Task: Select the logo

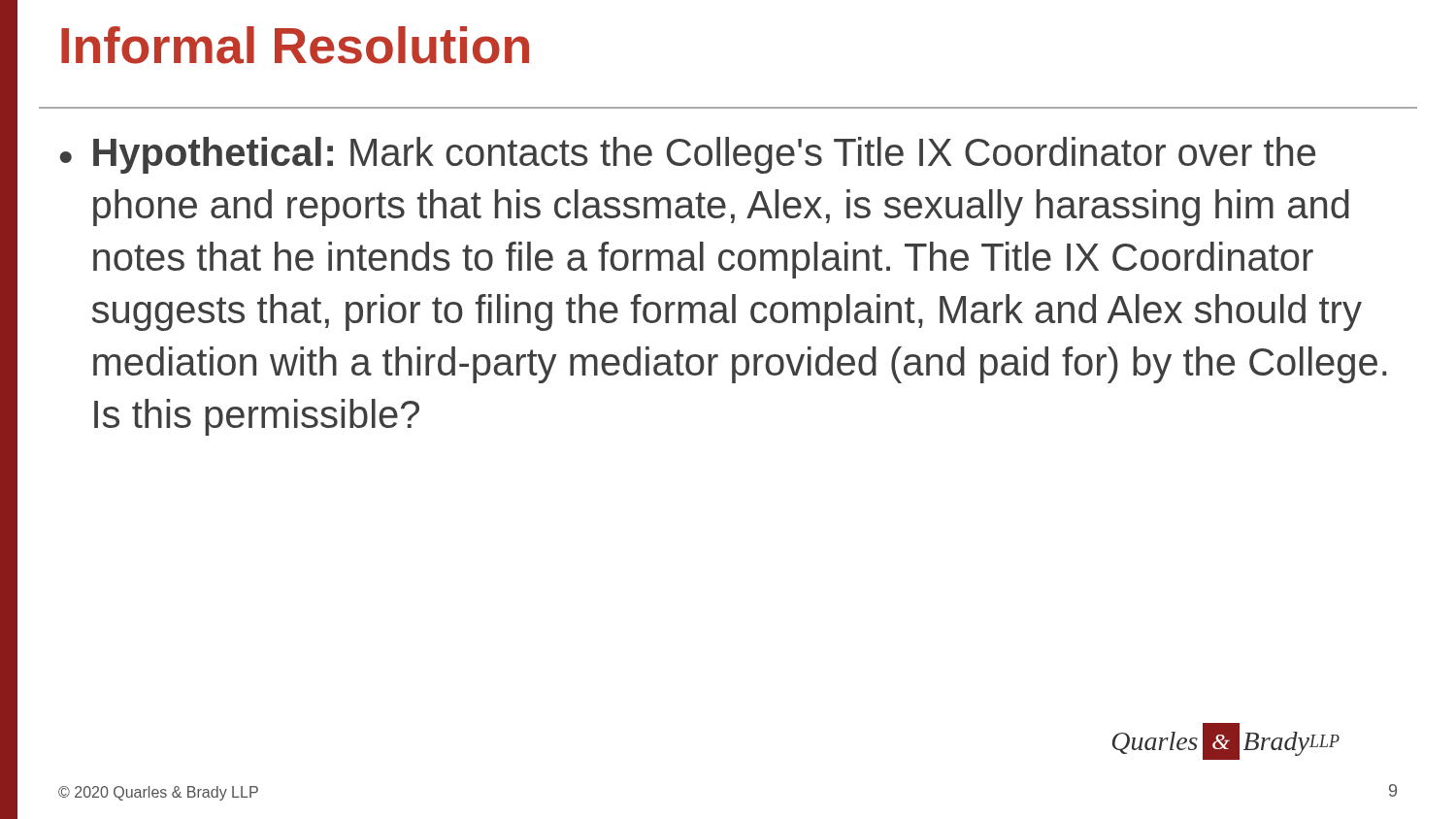Action: coord(1228,741)
